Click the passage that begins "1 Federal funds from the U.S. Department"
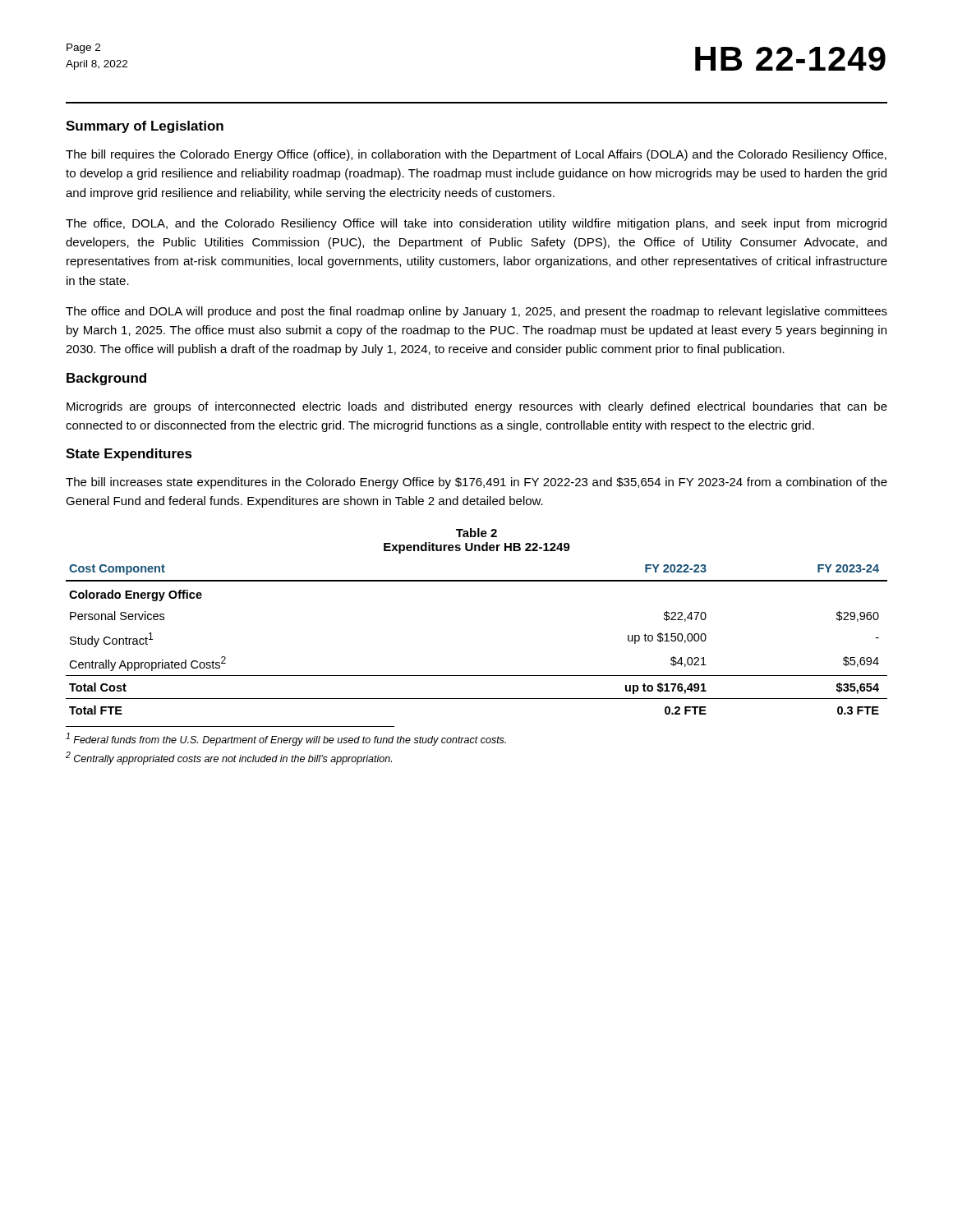The width and height of the screenshot is (953, 1232). (476, 746)
